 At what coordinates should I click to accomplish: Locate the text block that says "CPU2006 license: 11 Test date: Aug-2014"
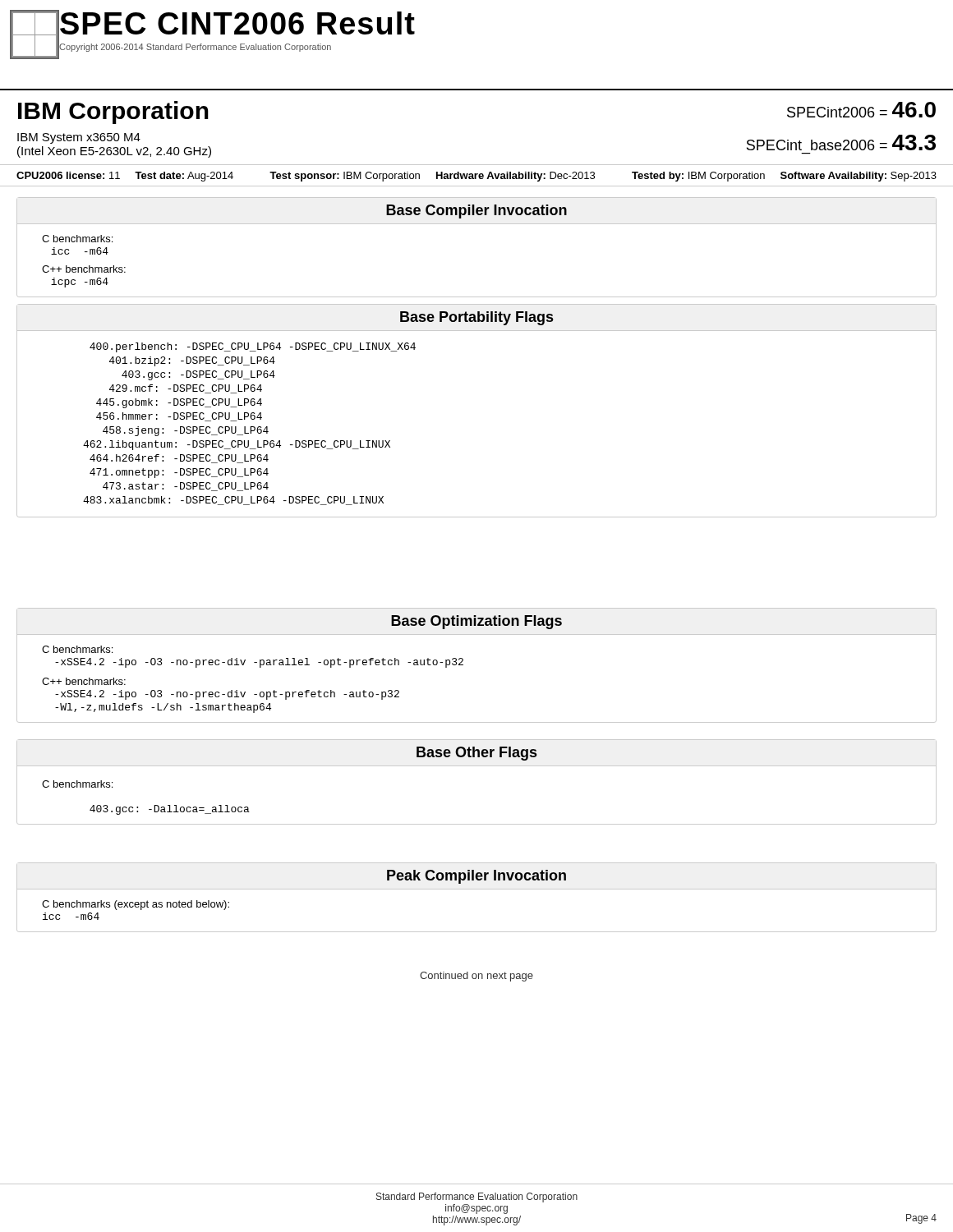tap(476, 175)
